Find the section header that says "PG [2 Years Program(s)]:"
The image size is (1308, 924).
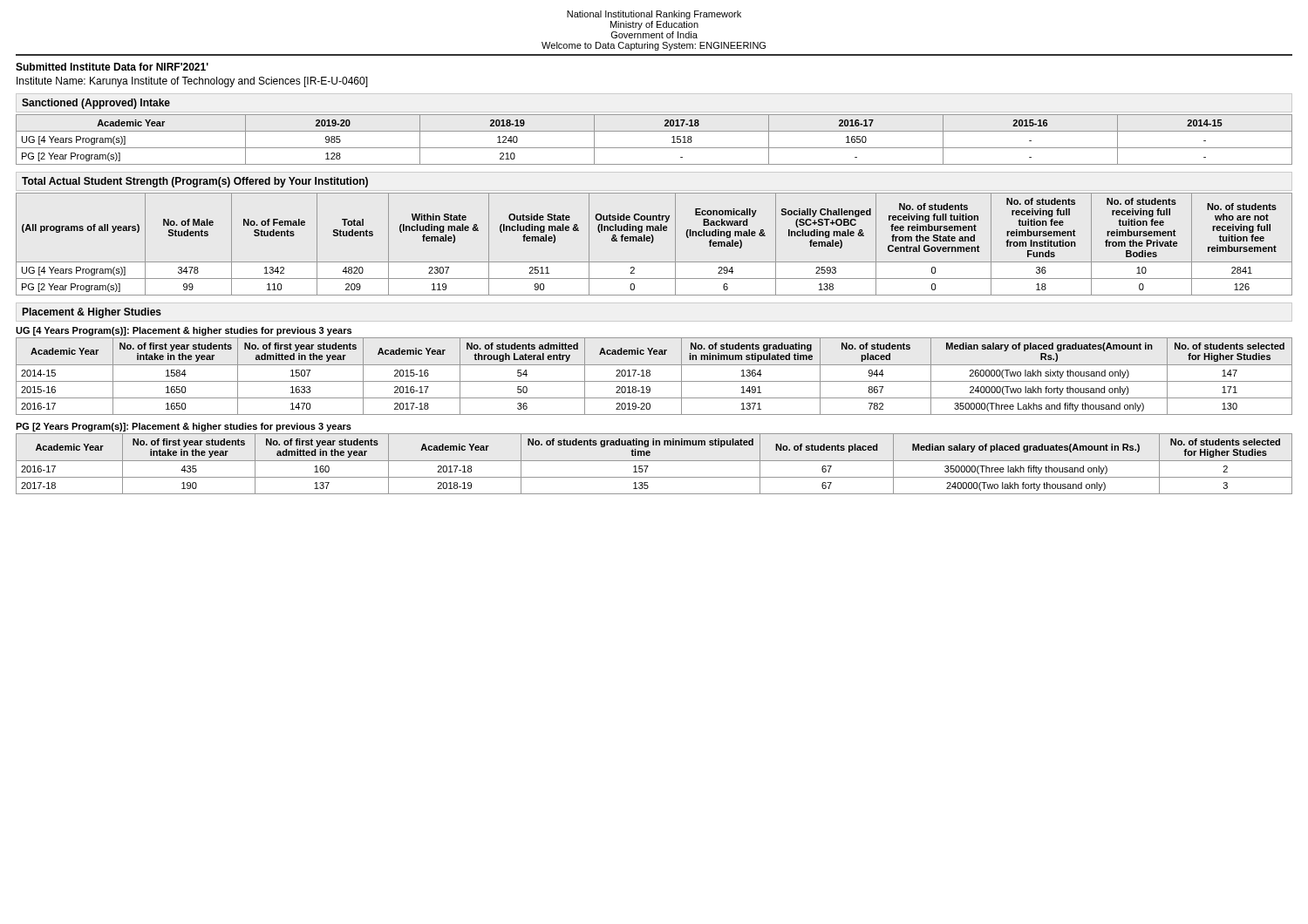[x=184, y=426]
